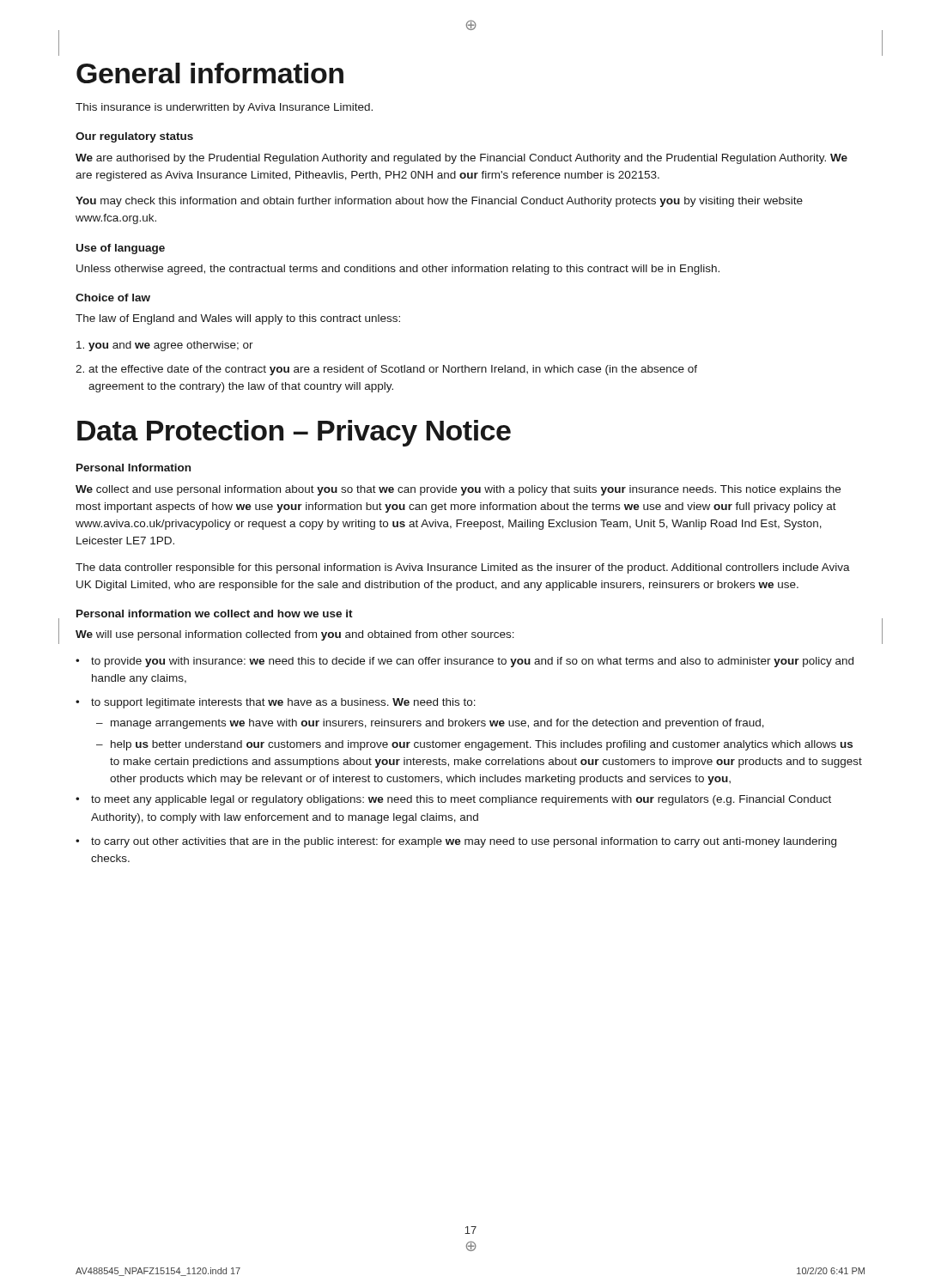The width and height of the screenshot is (941, 1288).
Task: Select the list item containing "you and we"
Action: 165,346
